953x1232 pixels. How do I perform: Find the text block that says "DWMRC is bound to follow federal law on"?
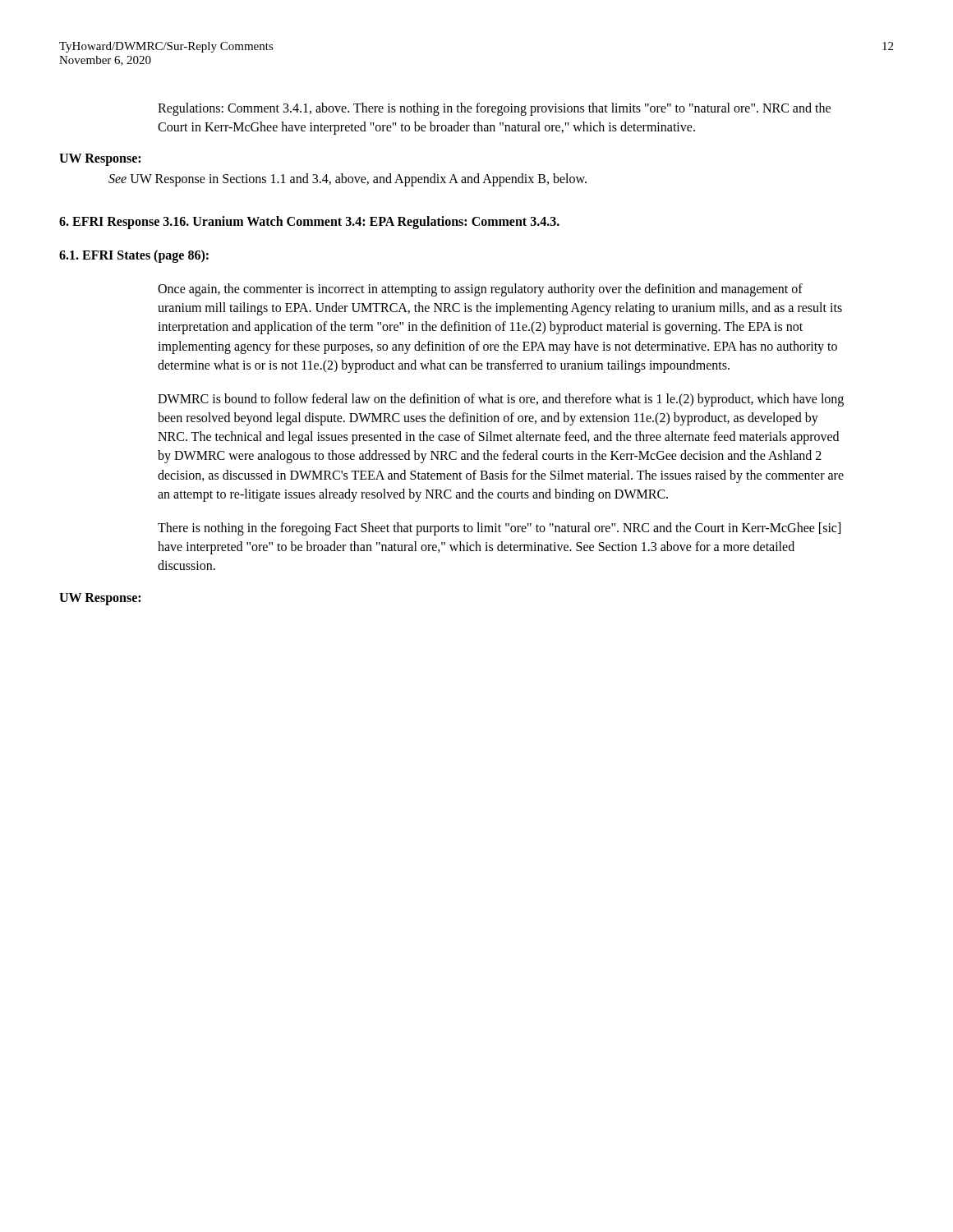click(501, 446)
